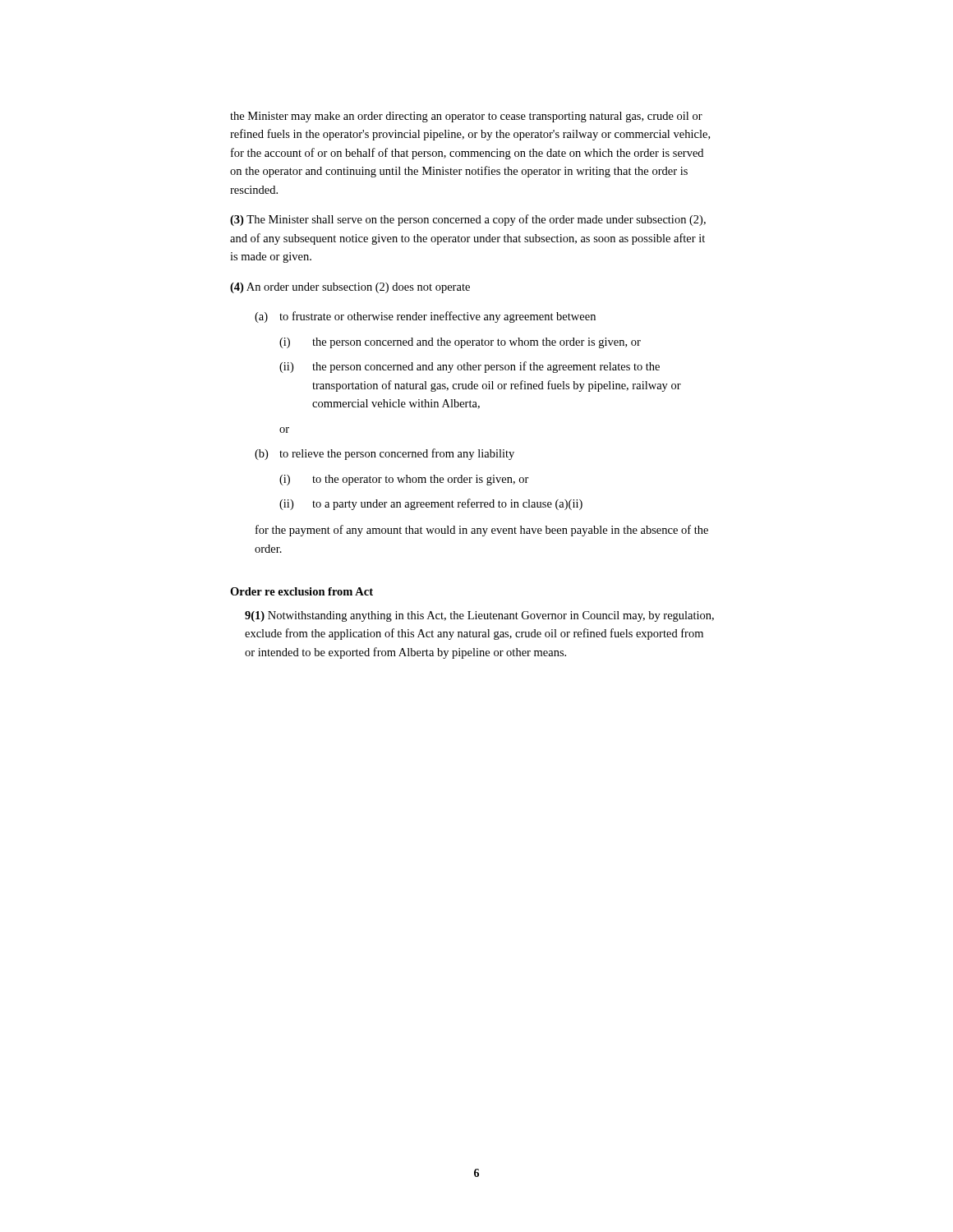Screen dimensions: 1232x953
Task: Locate the list item with the text "(ii) to a party under an agreement referred"
Action: pyautogui.click(x=497, y=504)
